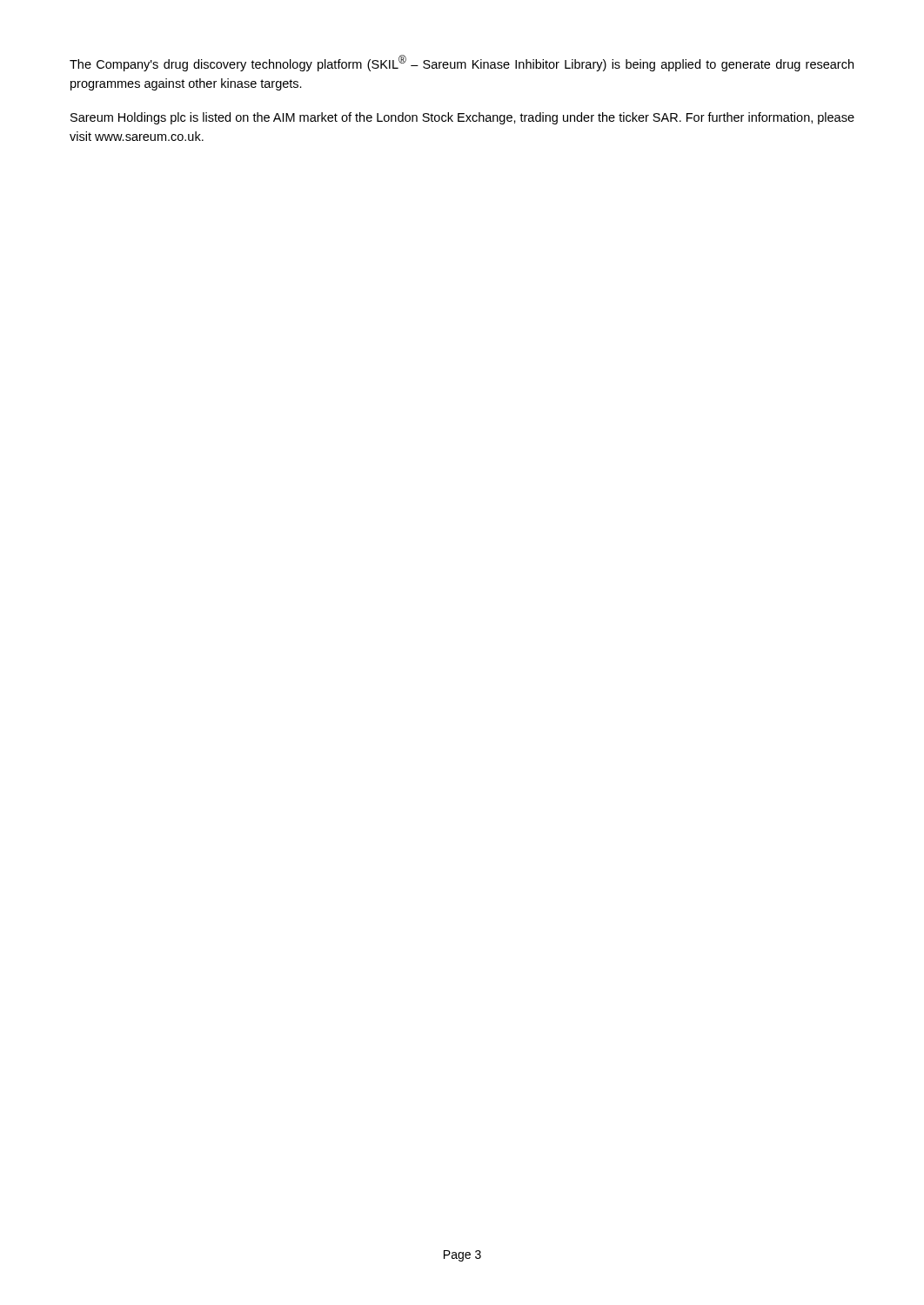This screenshot has width=924, height=1305.
Task: Select the text block with the text "Sareum Holdings plc is listed on the AIM"
Action: point(462,127)
